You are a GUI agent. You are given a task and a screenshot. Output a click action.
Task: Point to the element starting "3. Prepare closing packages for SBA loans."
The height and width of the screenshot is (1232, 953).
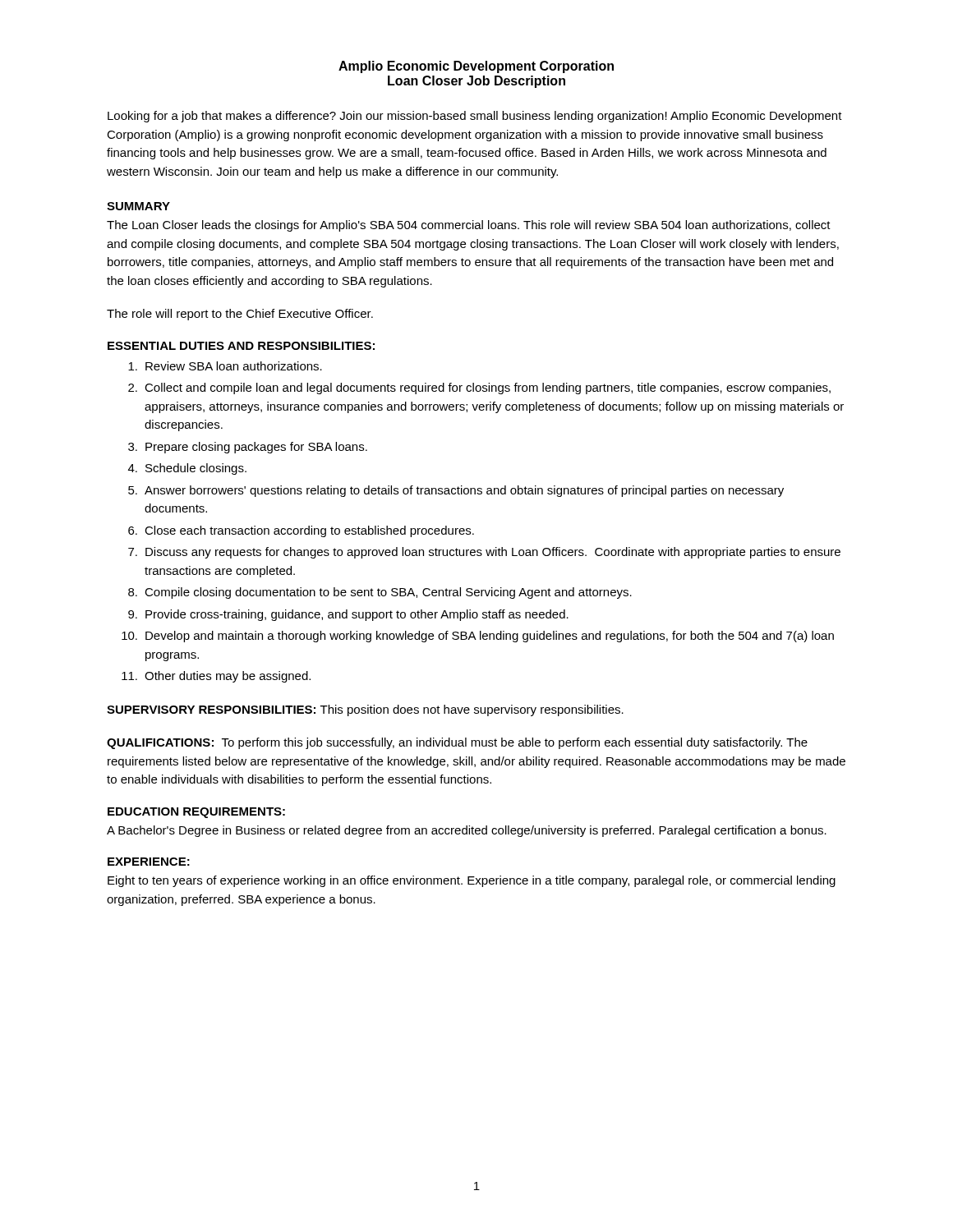[237, 447]
